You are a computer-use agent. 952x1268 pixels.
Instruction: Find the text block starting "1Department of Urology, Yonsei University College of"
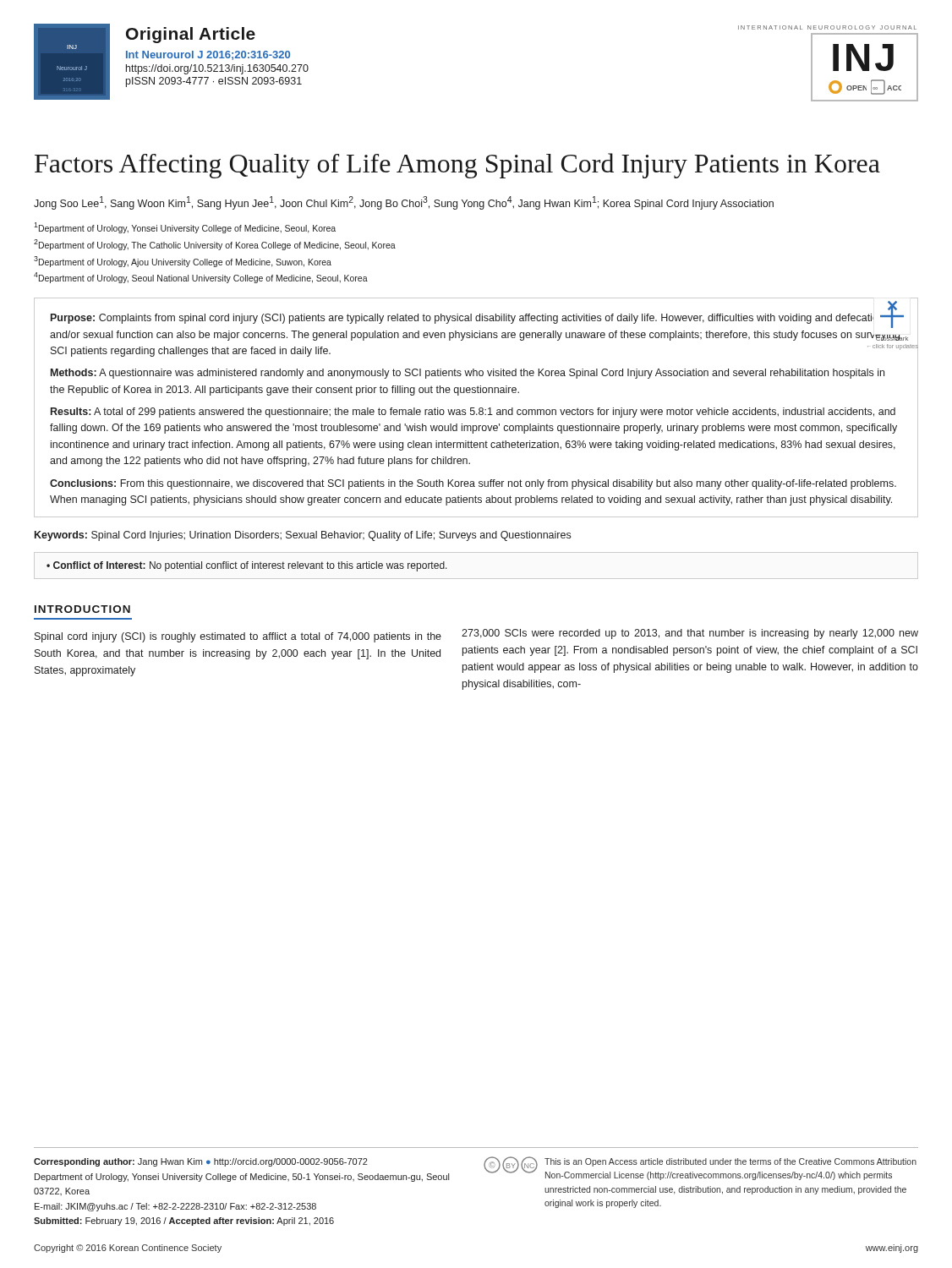point(215,252)
